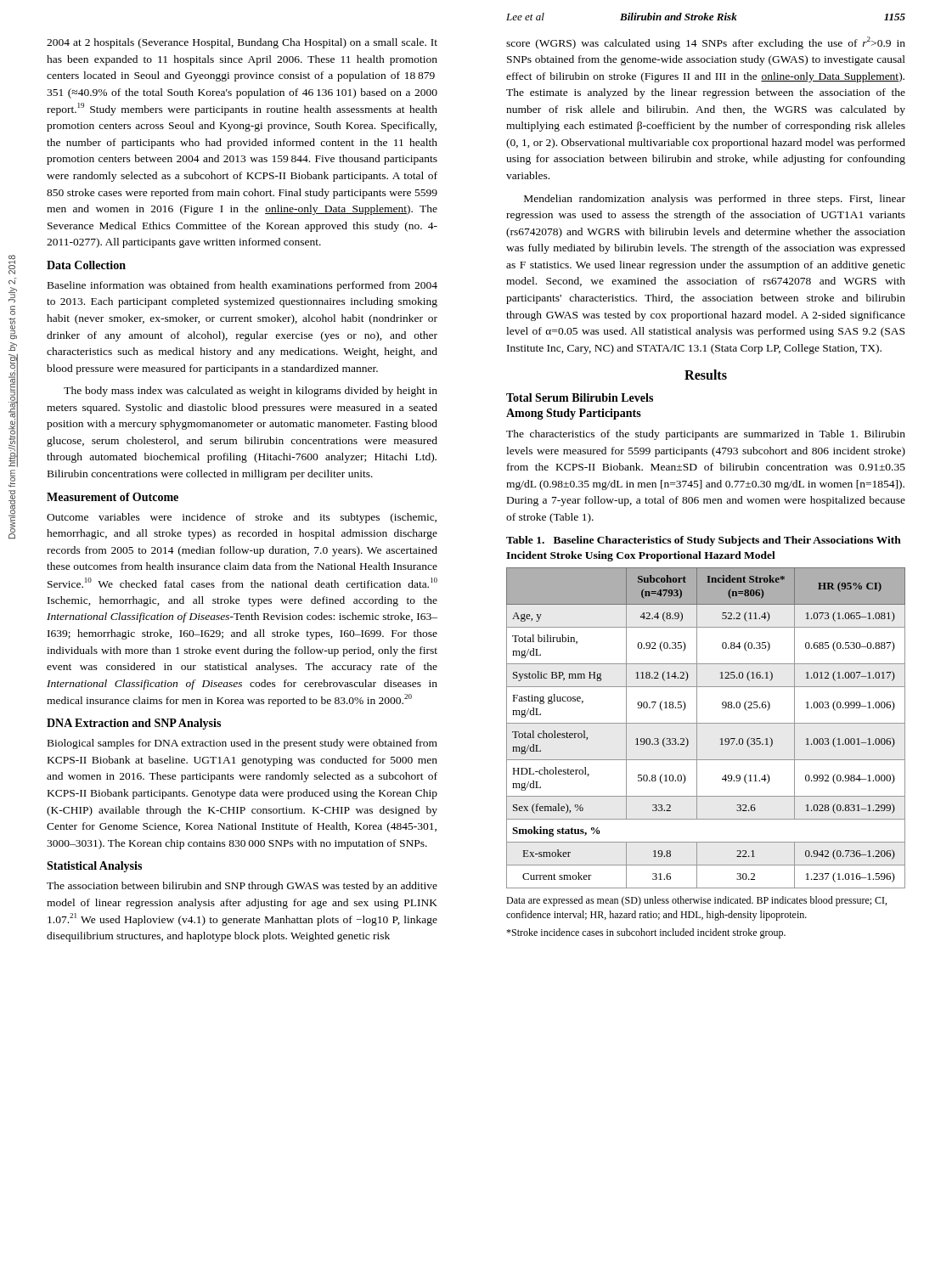Find the element starting "Statistical Analysis"

pos(94,866)
